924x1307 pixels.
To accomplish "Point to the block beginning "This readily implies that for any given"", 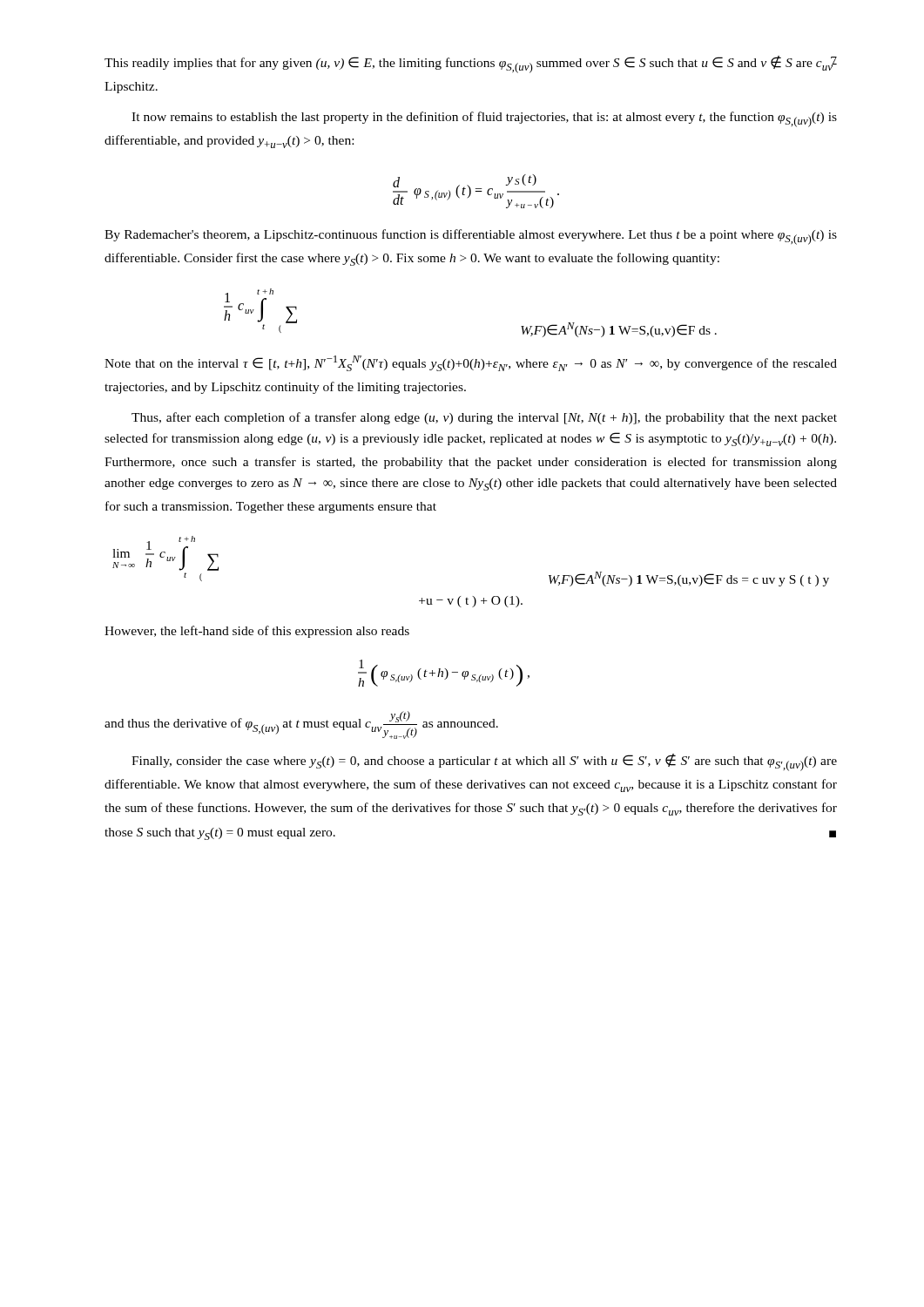I will click(x=471, y=75).
